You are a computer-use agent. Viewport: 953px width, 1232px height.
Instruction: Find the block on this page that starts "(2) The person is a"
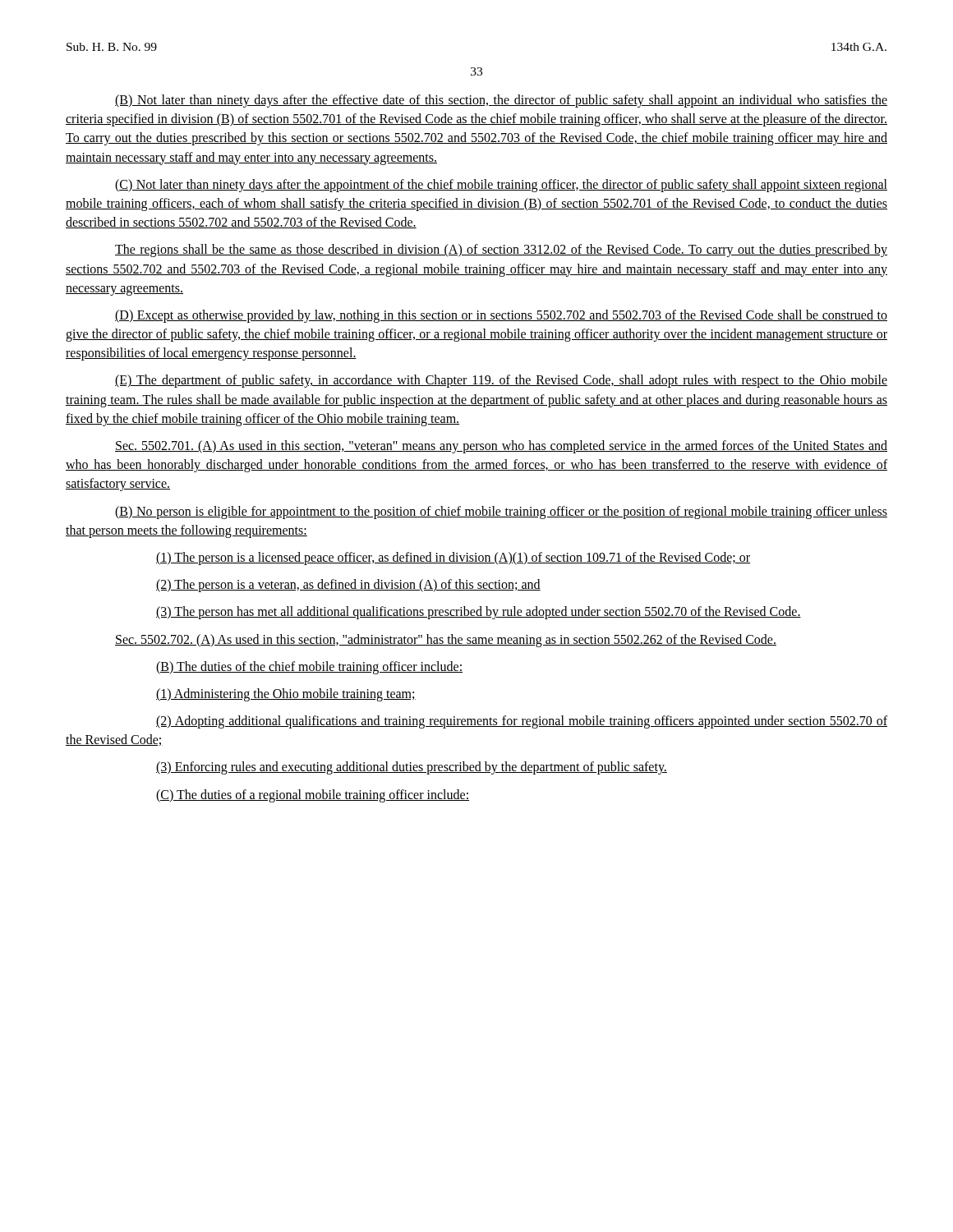tap(348, 585)
